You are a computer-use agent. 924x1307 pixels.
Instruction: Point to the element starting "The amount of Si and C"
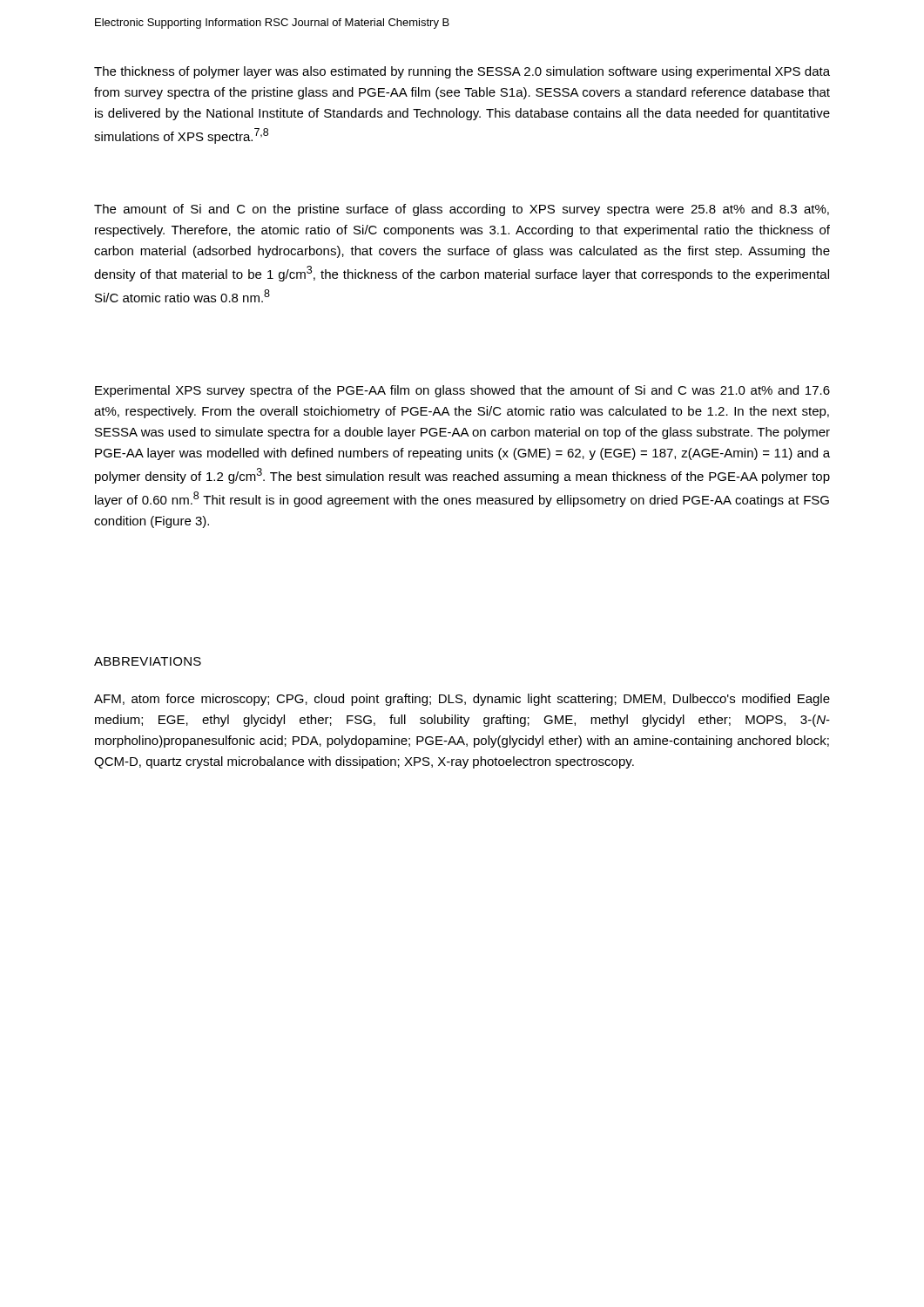(462, 253)
